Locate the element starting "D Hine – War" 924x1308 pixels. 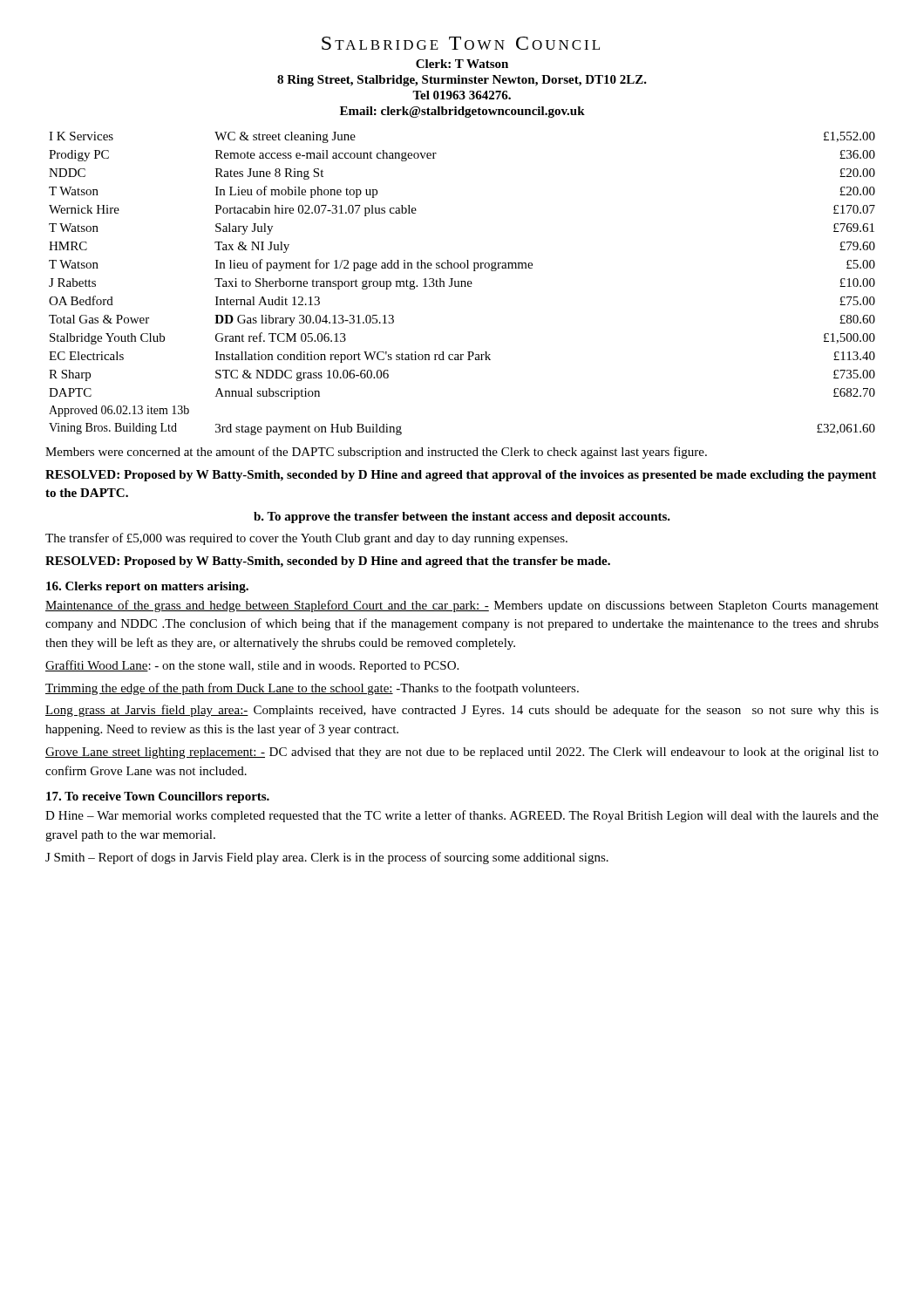(462, 825)
